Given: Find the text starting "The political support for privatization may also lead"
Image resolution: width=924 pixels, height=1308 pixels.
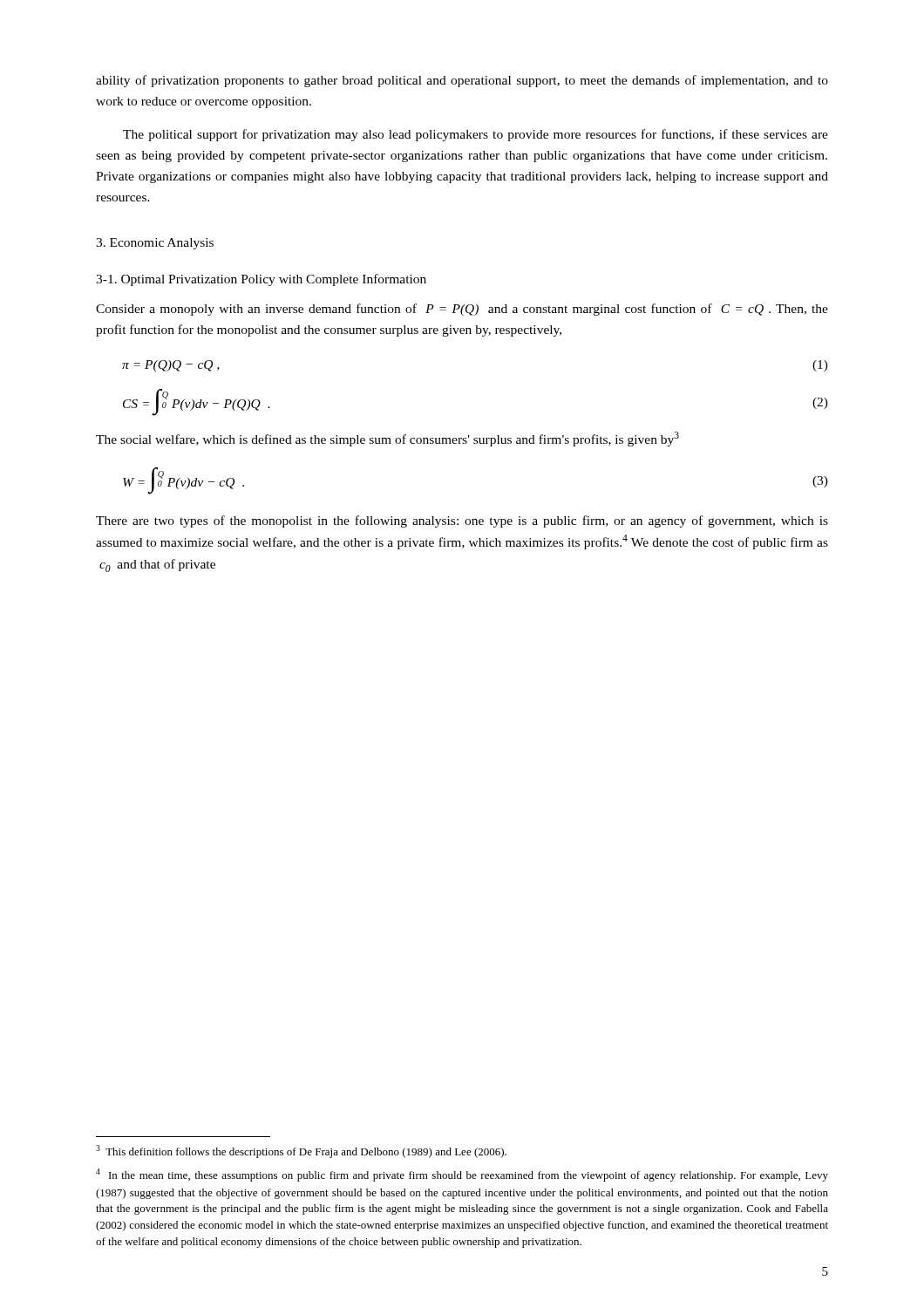Looking at the screenshot, I should point(462,166).
